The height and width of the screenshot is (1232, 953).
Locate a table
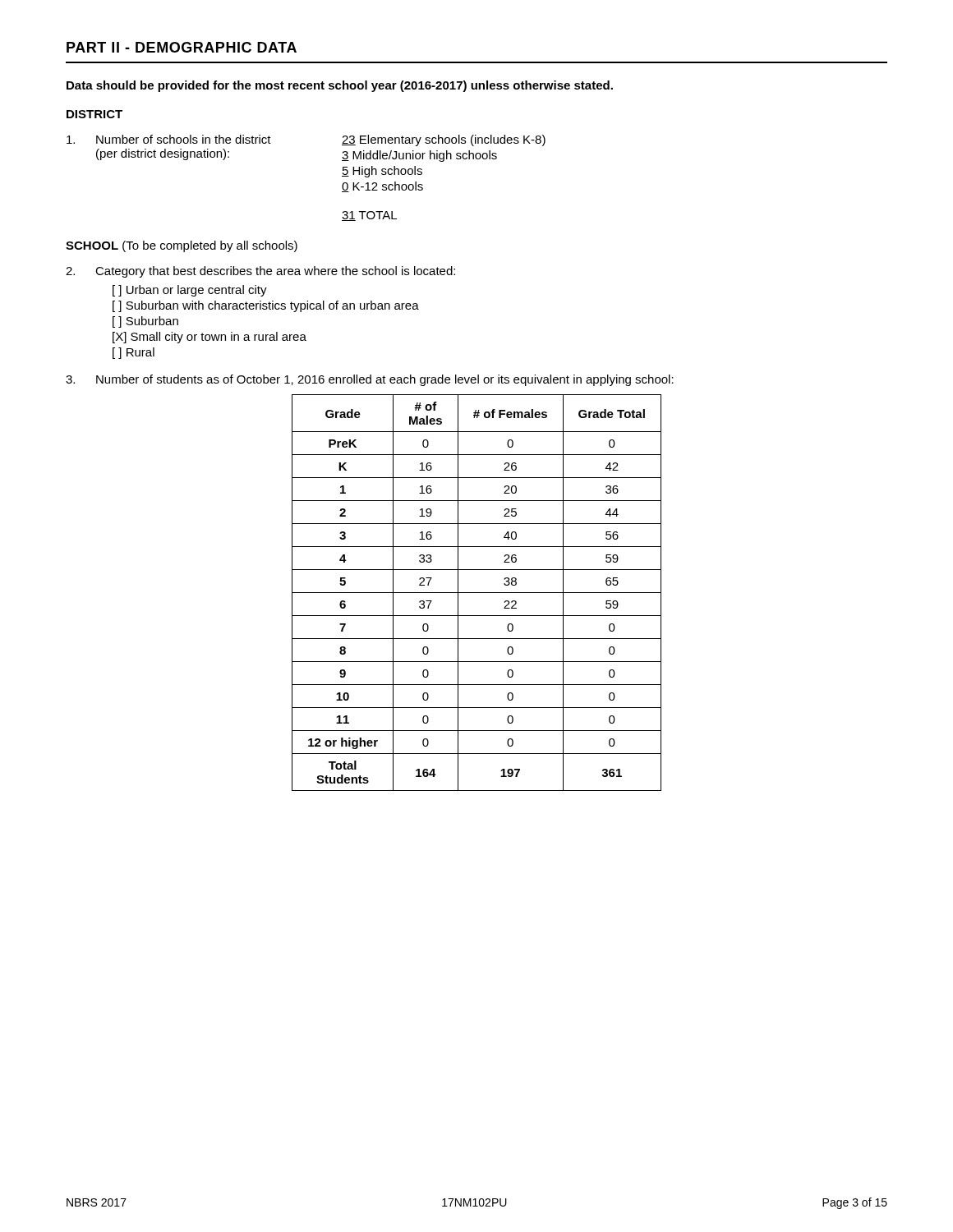[x=476, y=593]
